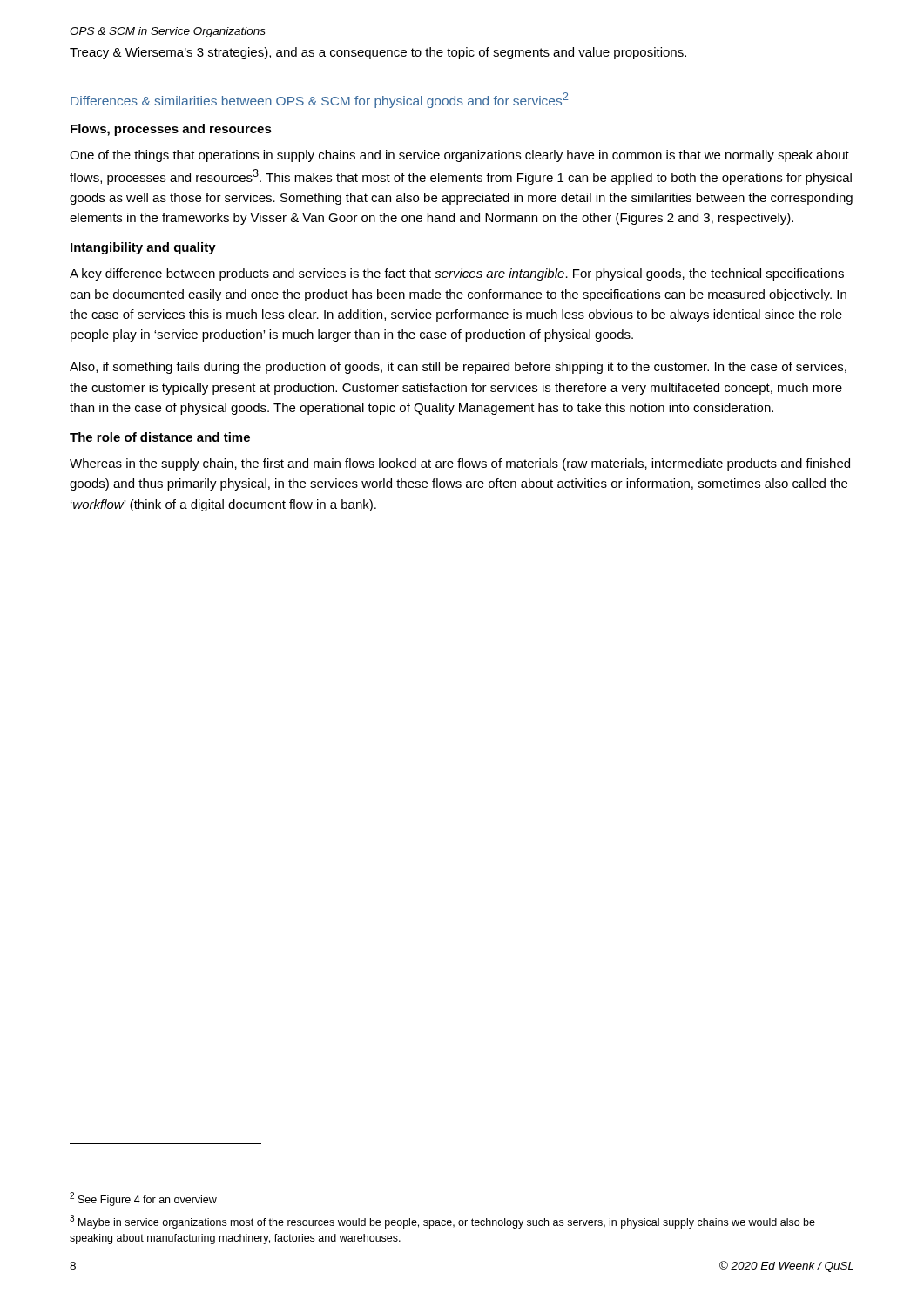
Task: Locate the text block with the text "Treacy & Wiersema's"
Action: click(x=379, y=52)
